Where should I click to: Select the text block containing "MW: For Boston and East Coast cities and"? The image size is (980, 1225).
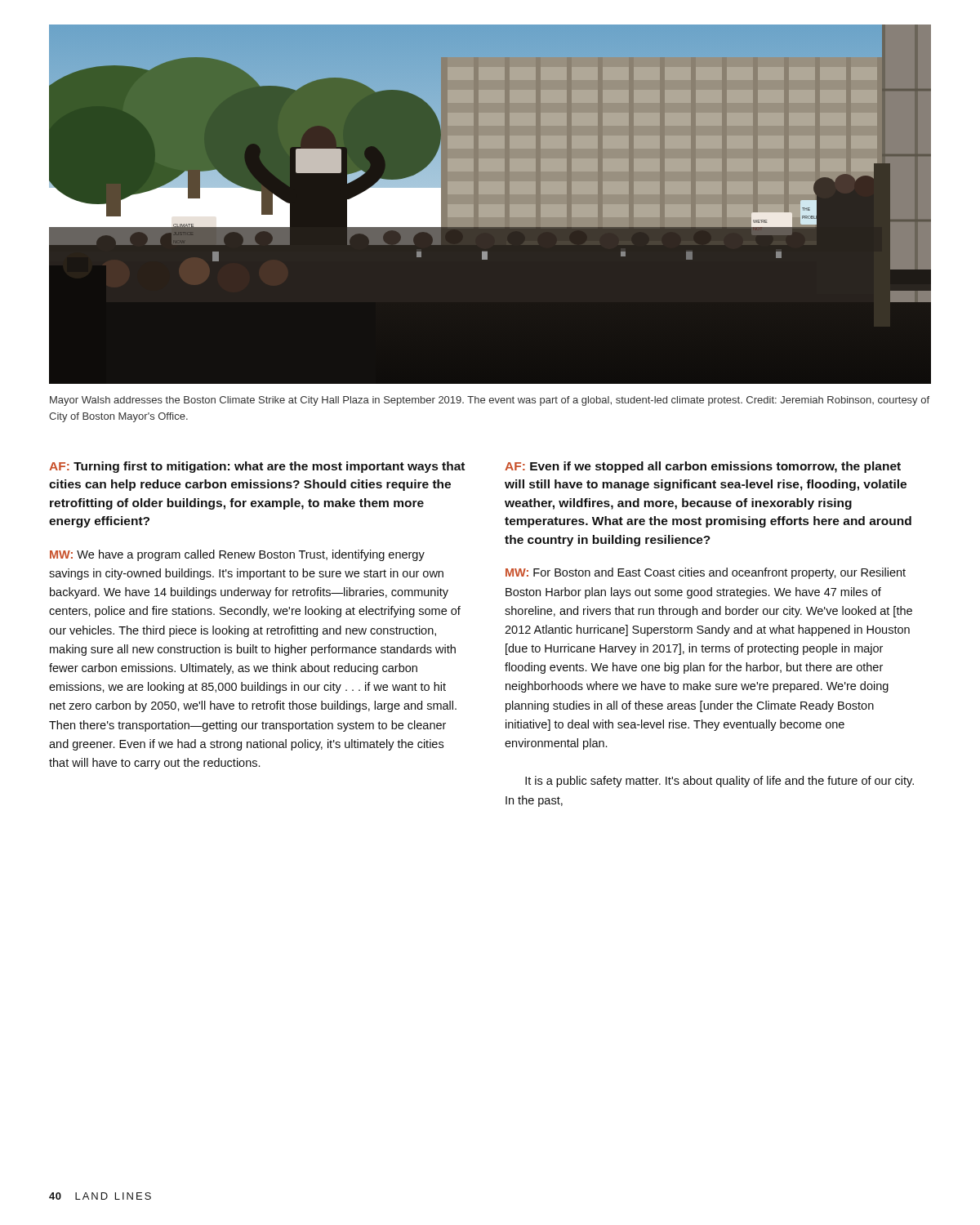pyautogui.click(x=710, y=686)
